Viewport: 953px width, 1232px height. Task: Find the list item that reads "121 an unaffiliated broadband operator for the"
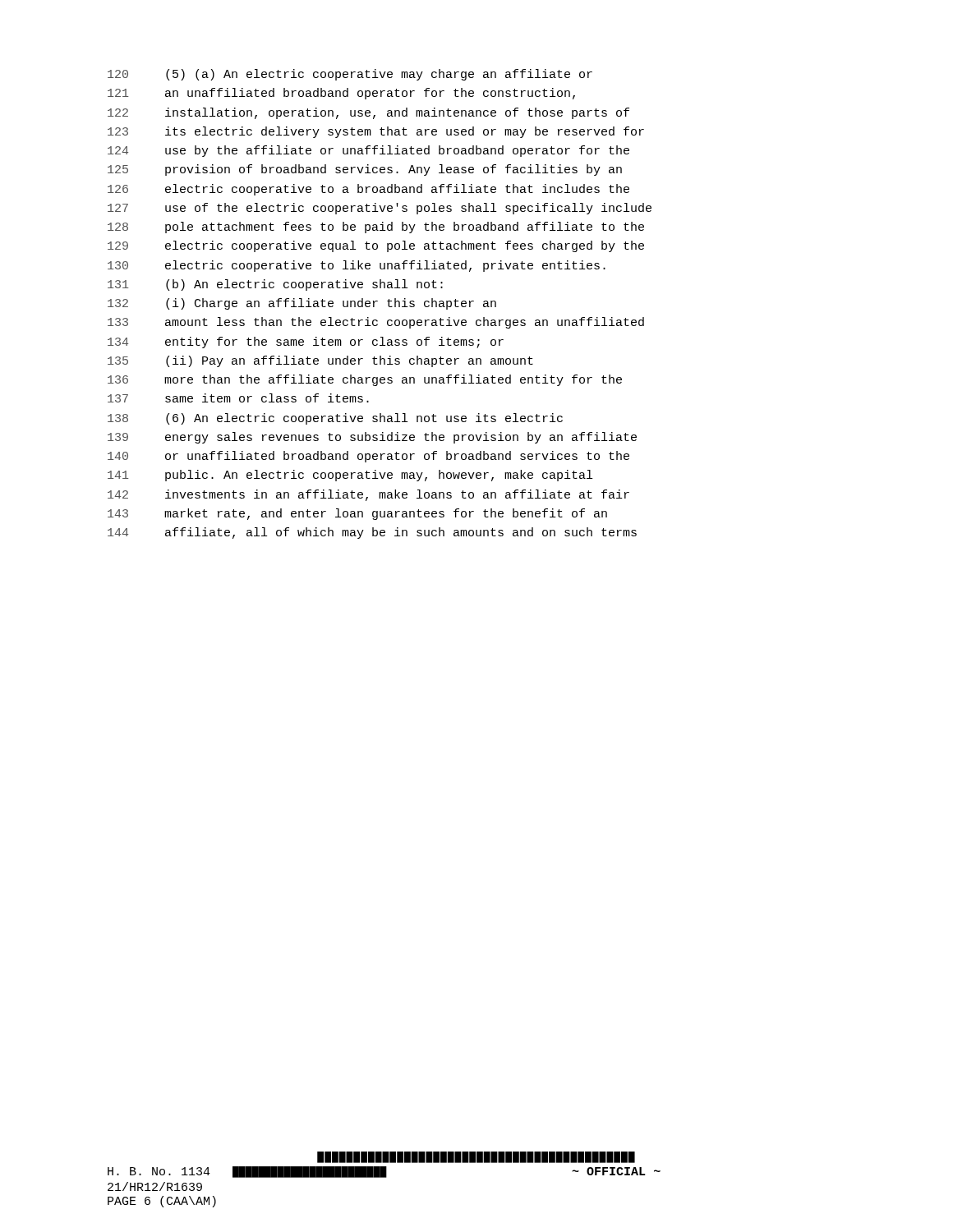tap(497, 94)
